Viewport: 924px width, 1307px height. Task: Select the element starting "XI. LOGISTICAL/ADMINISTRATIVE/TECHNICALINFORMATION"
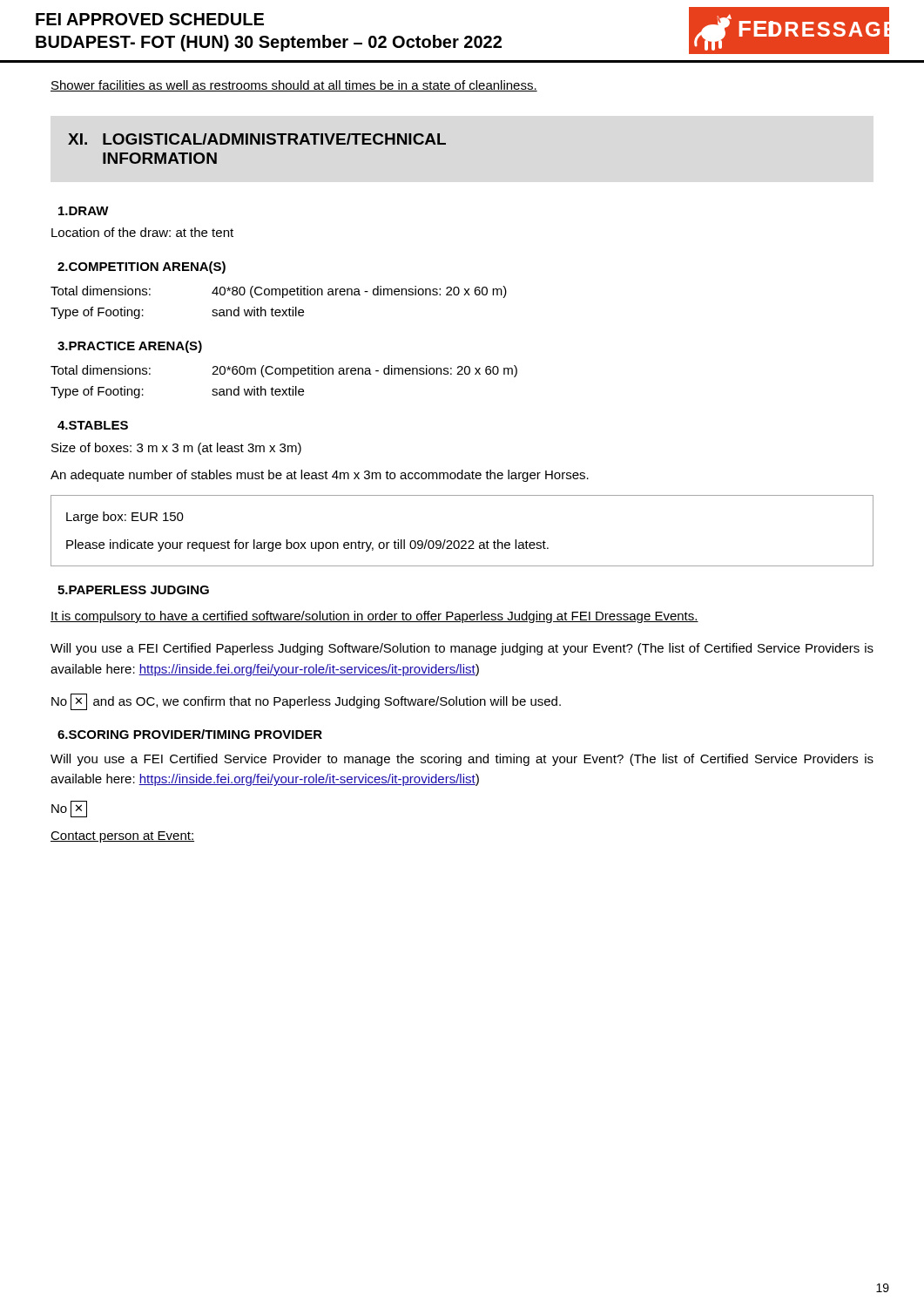(257, 139)
